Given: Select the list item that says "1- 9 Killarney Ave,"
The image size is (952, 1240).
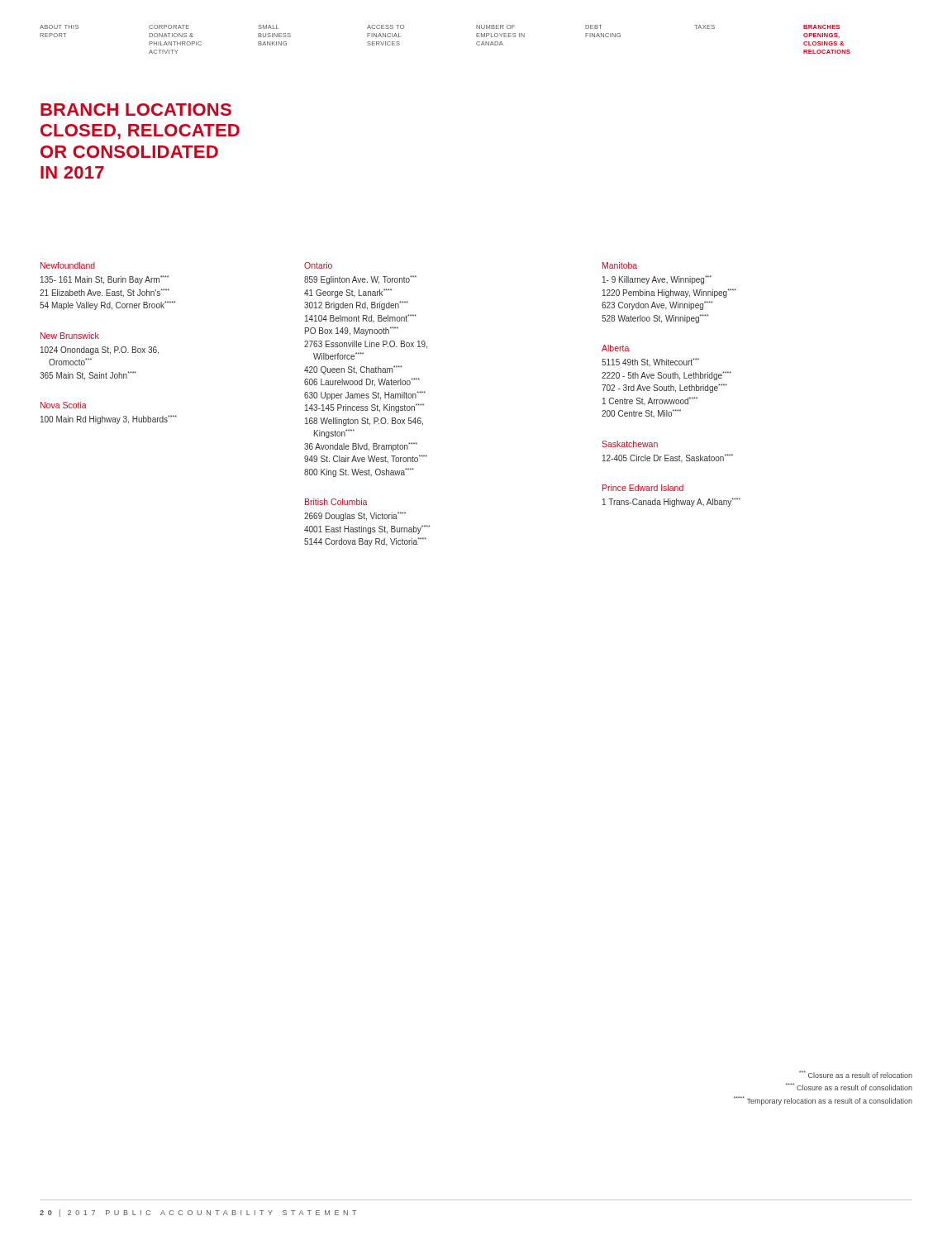Looking at the screenshot, I should (717, 280).
